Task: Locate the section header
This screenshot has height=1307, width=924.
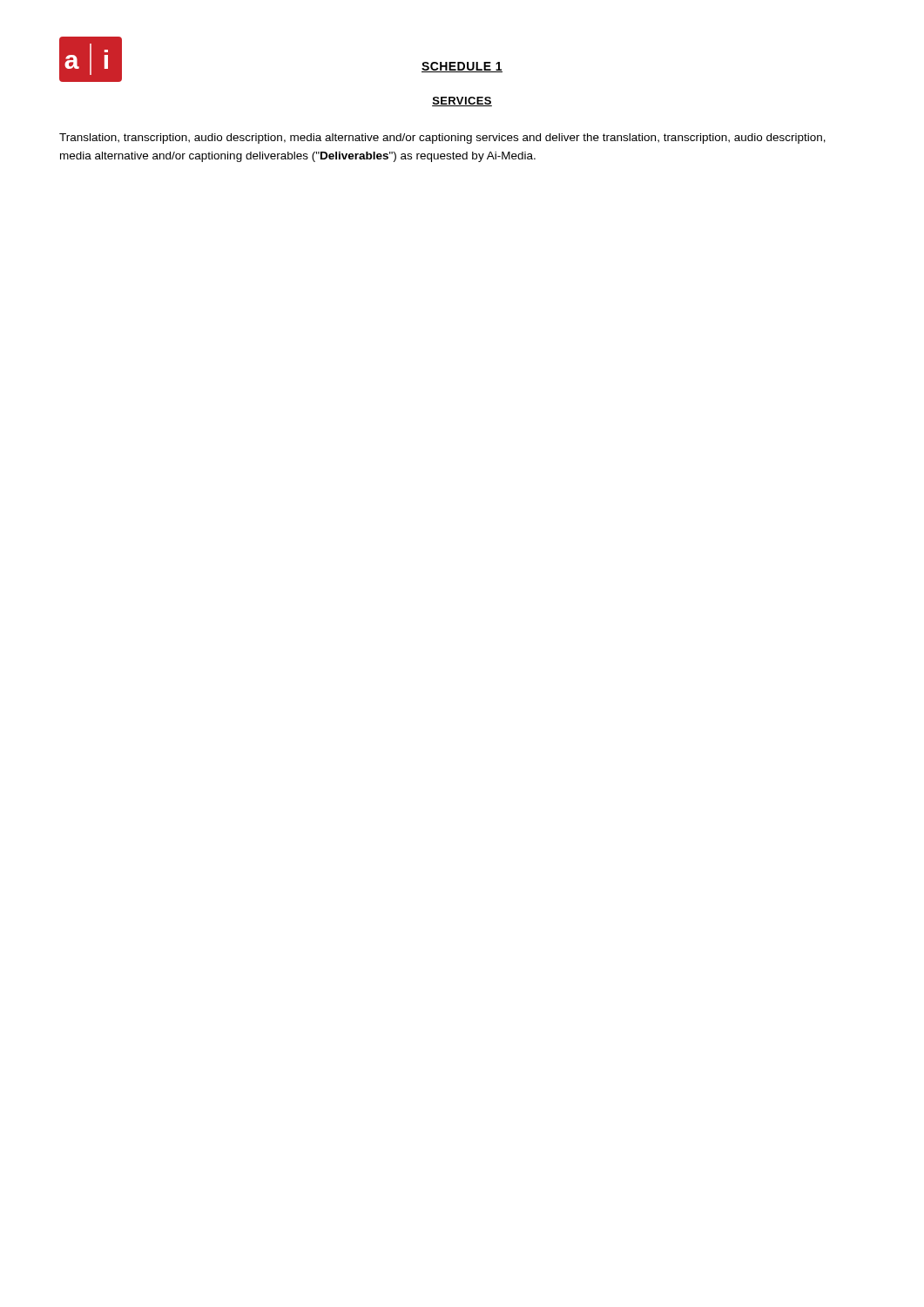Action: coord(462,101)
